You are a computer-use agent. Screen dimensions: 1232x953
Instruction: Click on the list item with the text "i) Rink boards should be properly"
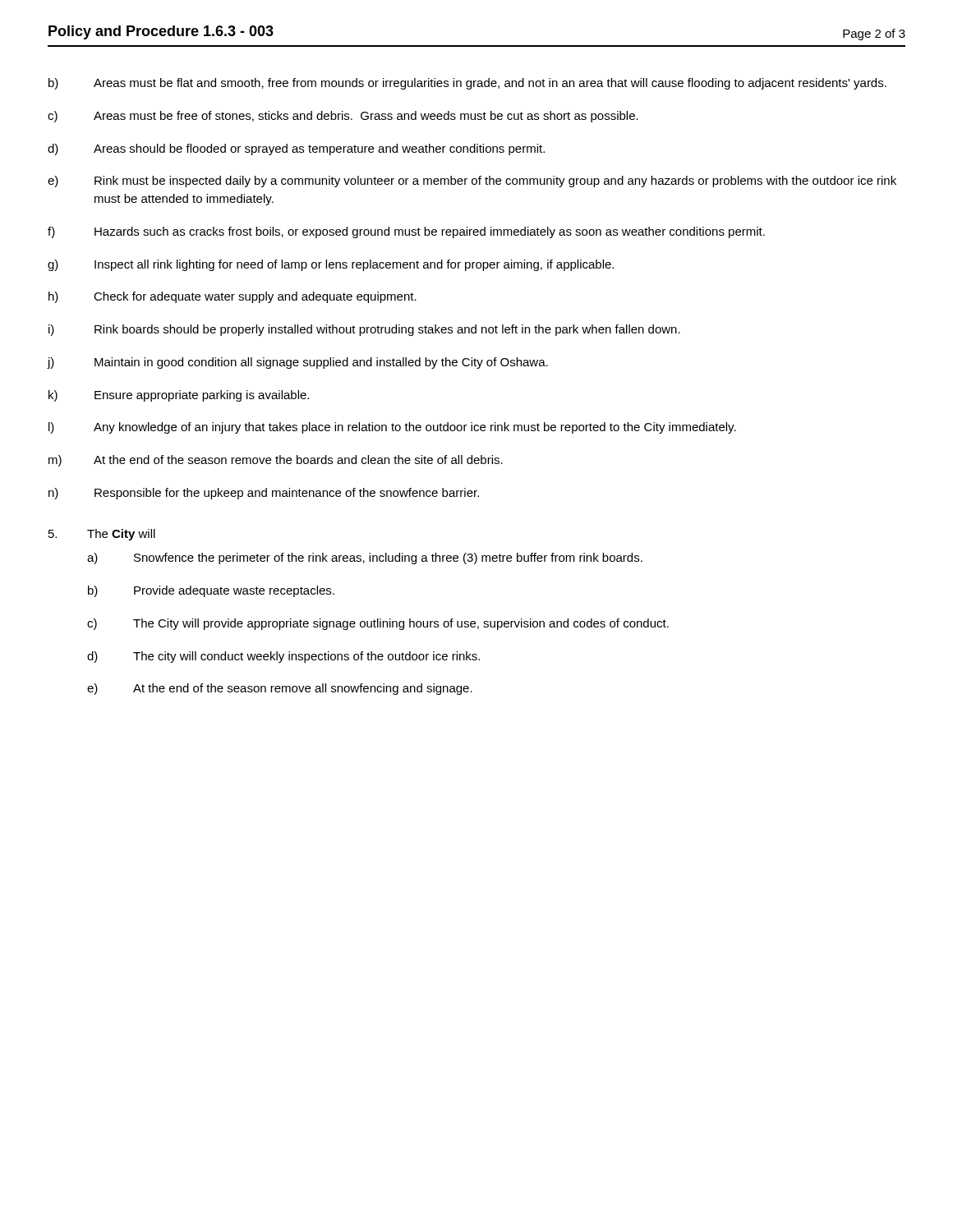point(476,329)
